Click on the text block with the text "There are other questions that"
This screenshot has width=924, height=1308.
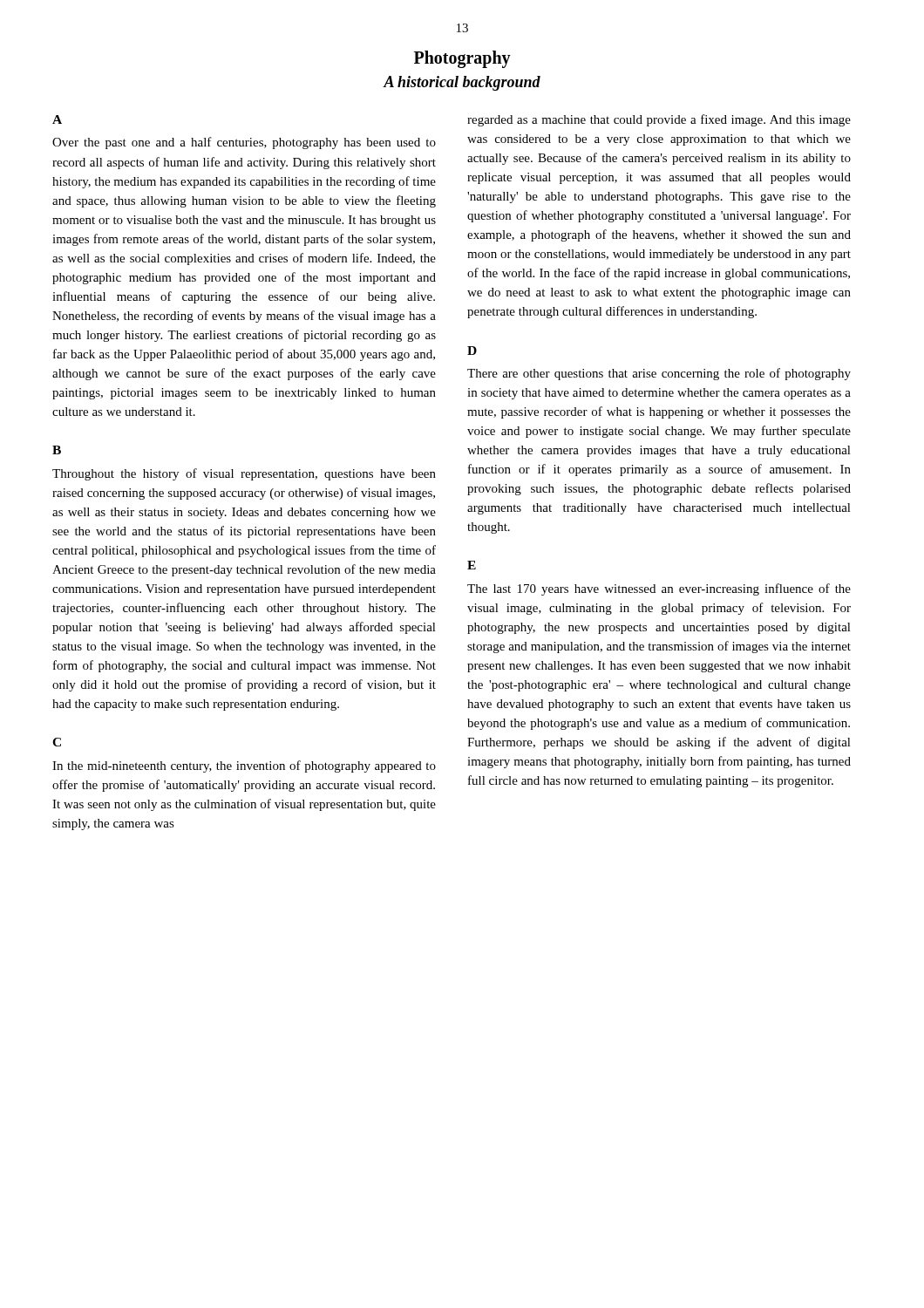point(659,450)
